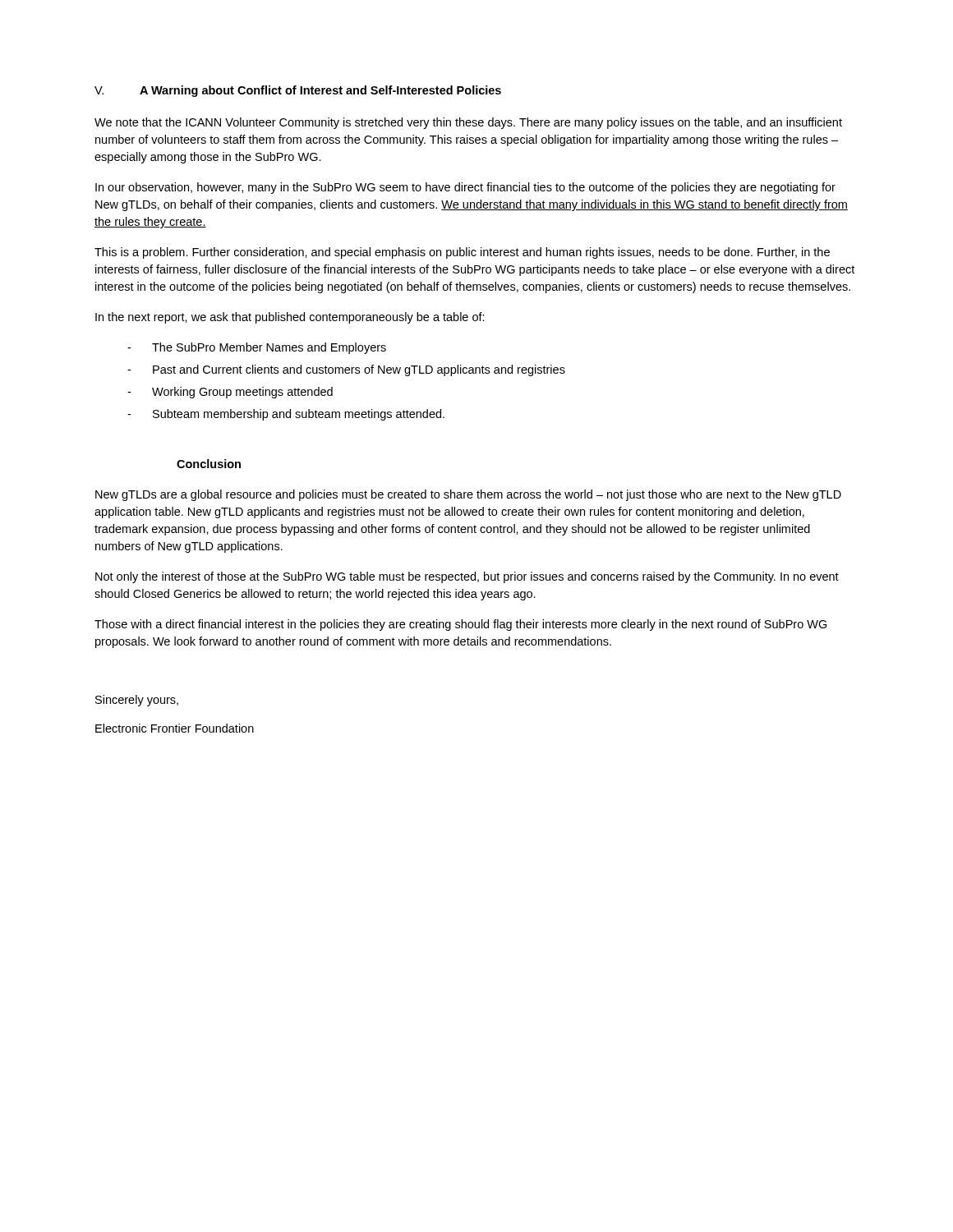Locate the section header that opens with "V. A Warning about Conflict"
Image resolution: width=953 pixels, height=1232 pixels.
pyautogui.click(x=298, y=91)
